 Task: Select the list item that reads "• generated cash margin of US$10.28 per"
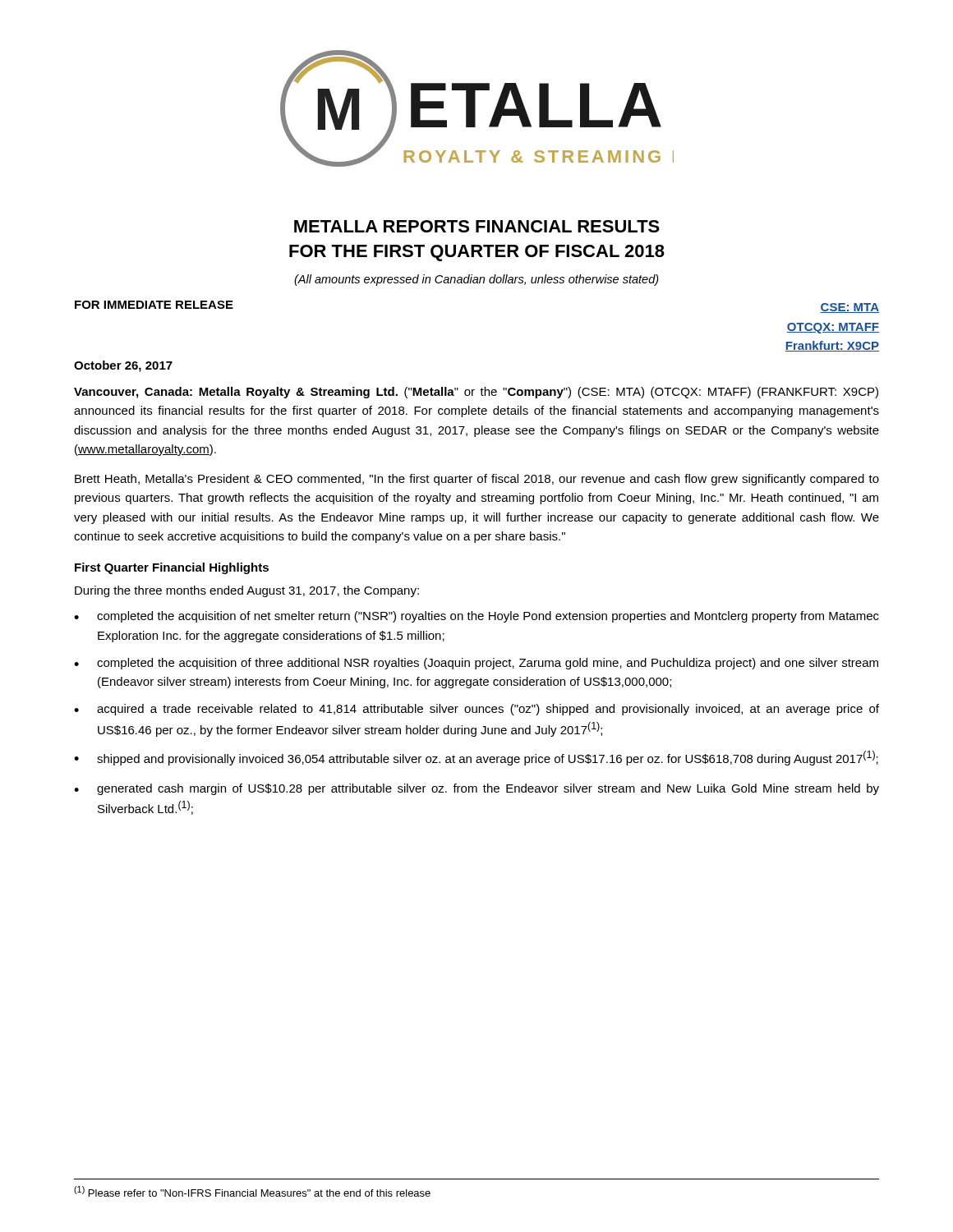pos(476,798)
